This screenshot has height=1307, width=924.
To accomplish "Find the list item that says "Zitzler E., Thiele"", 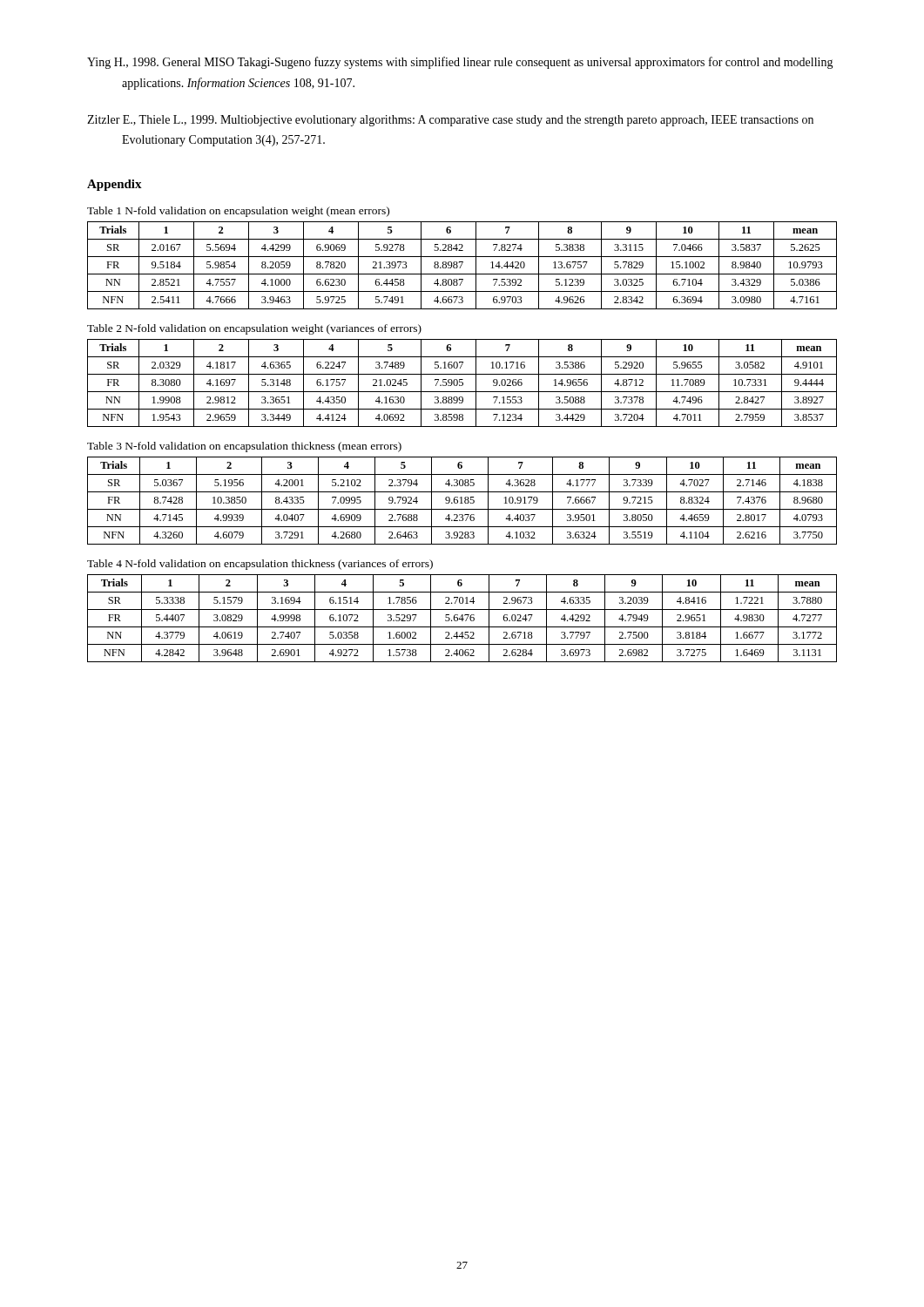I will pos(450,130).
